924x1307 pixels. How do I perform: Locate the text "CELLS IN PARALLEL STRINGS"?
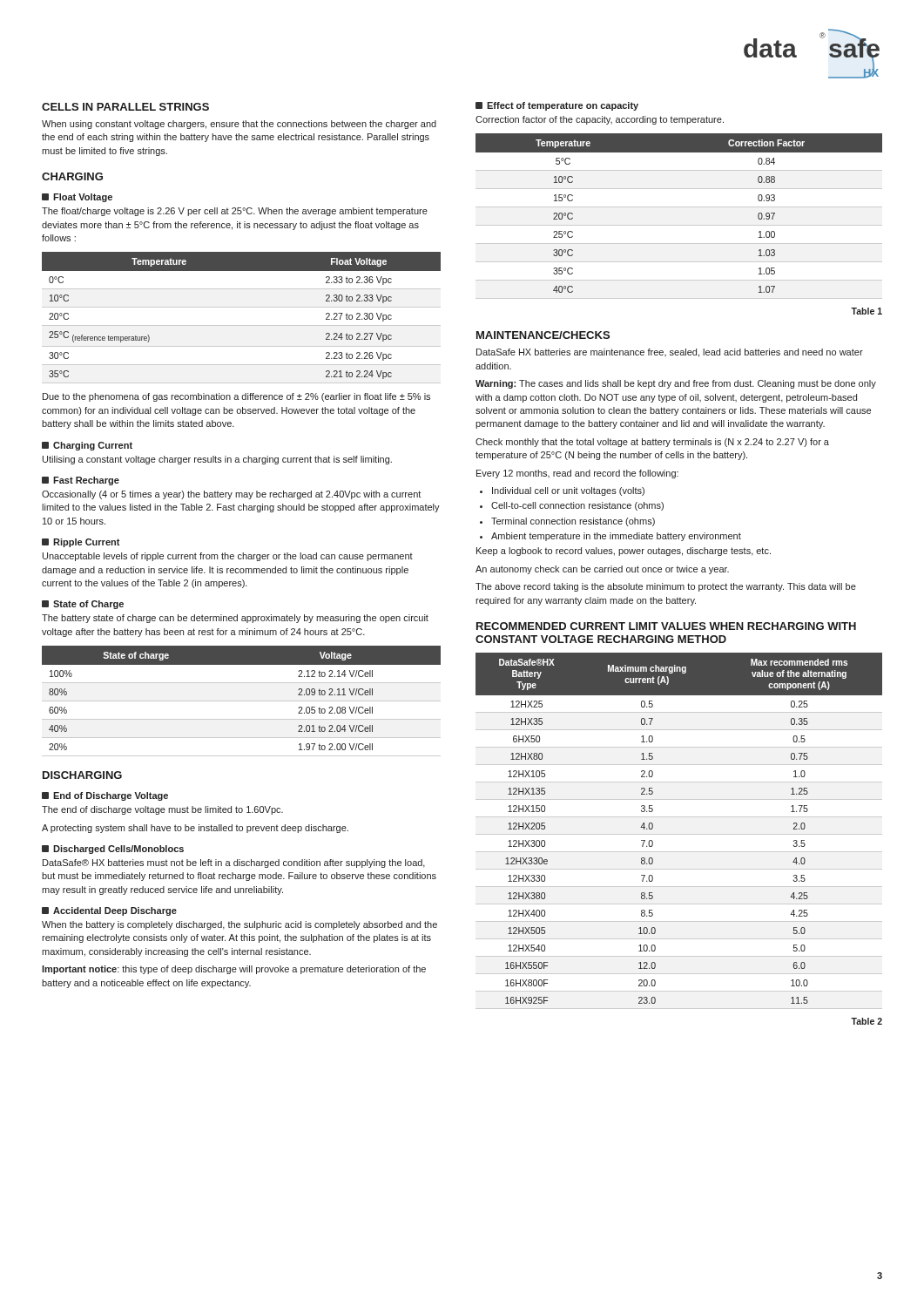(x=126, y=107)
